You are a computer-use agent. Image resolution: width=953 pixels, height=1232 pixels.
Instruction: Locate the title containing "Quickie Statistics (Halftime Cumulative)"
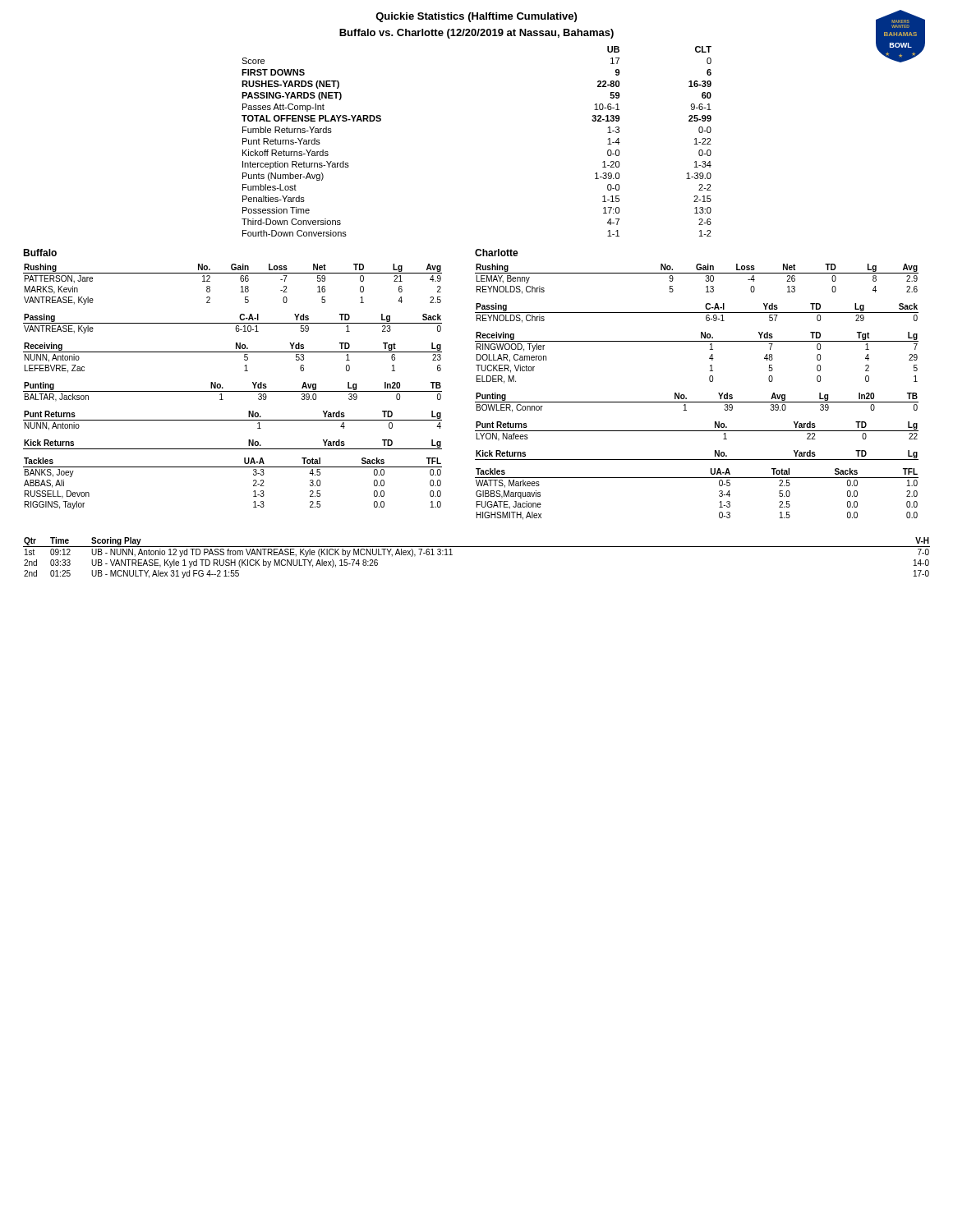coord(476,16)
